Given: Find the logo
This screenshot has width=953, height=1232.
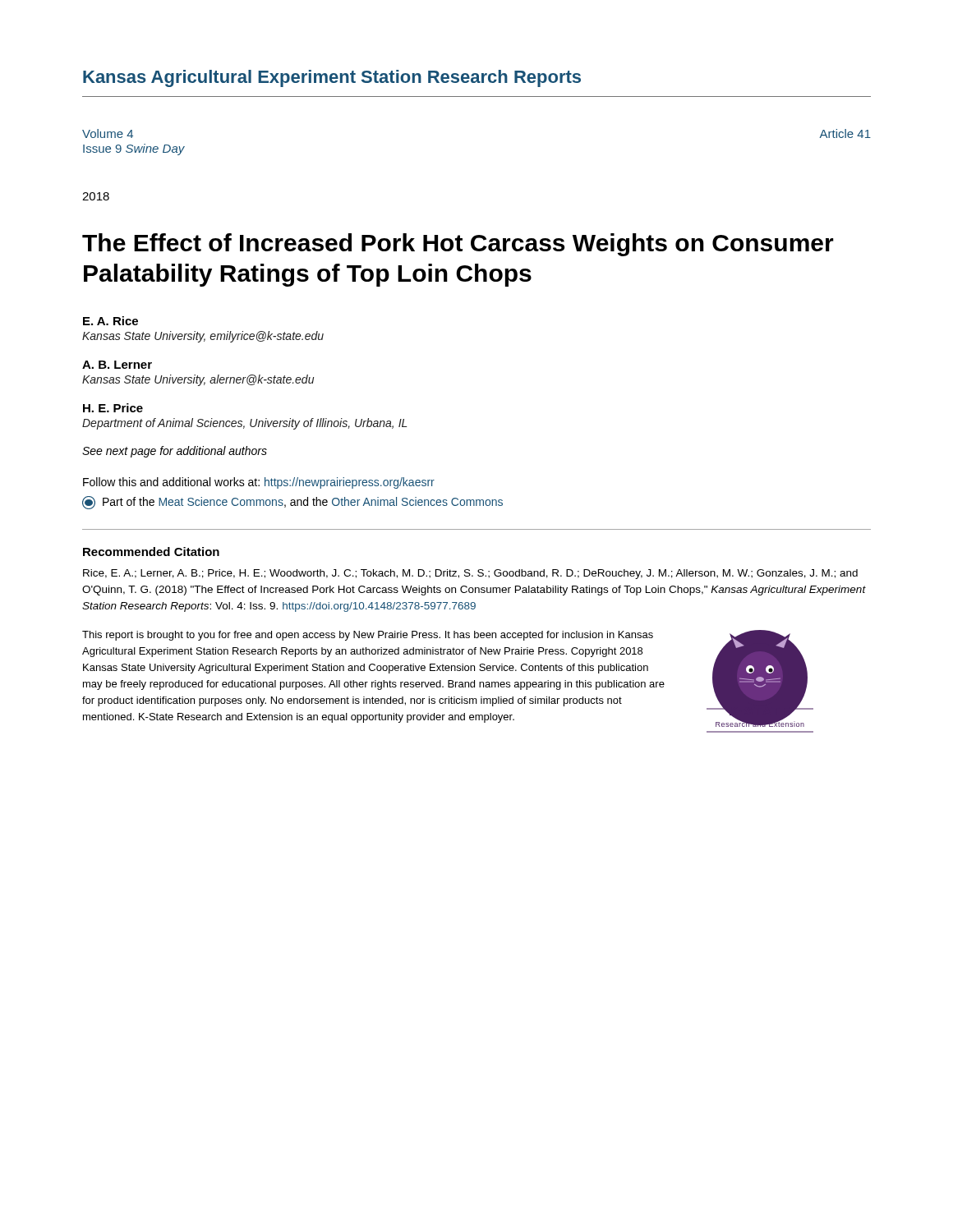Looking at the screenshot, I should (x=785, y=680).
